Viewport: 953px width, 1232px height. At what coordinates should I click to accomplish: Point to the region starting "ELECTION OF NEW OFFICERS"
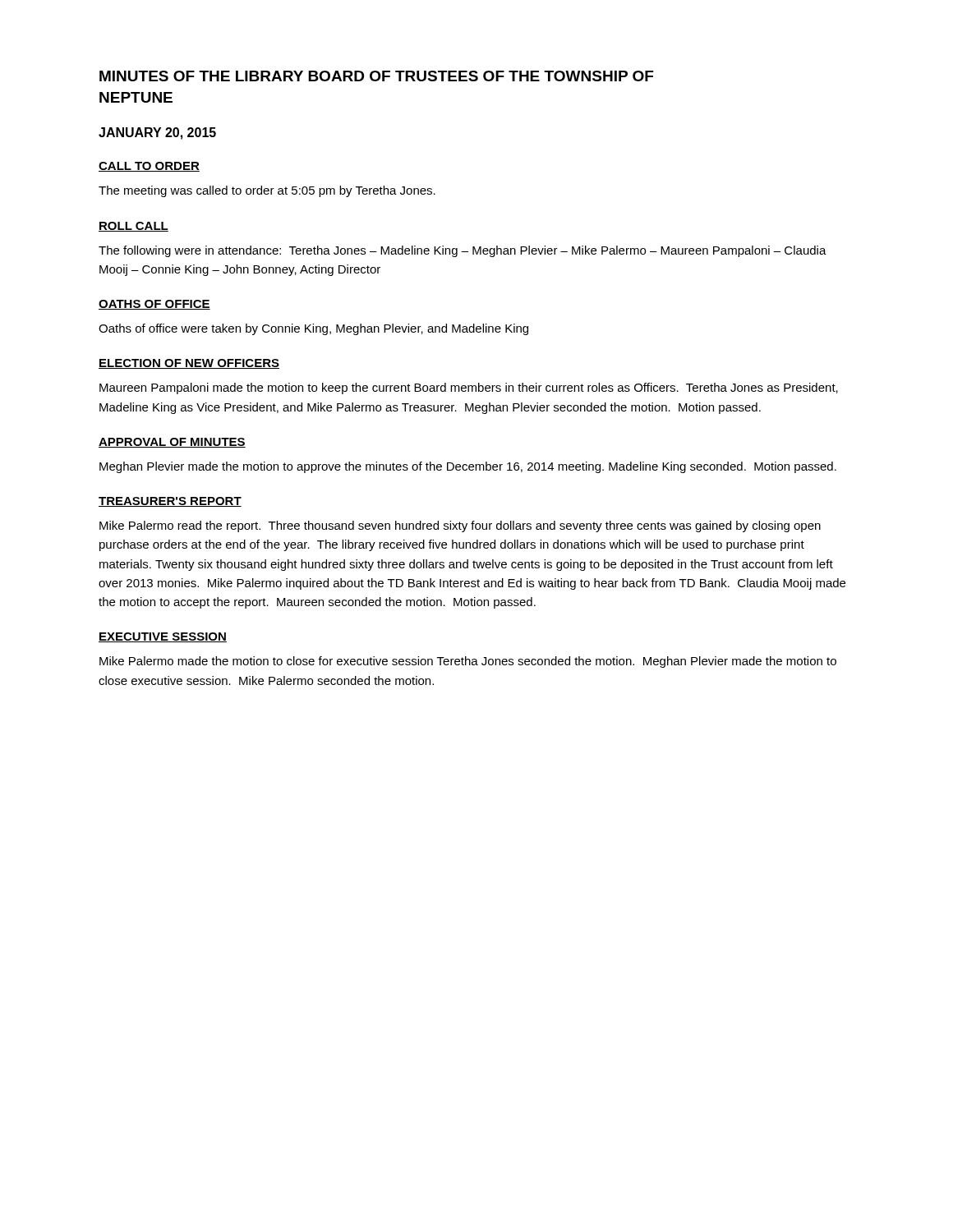189,363
